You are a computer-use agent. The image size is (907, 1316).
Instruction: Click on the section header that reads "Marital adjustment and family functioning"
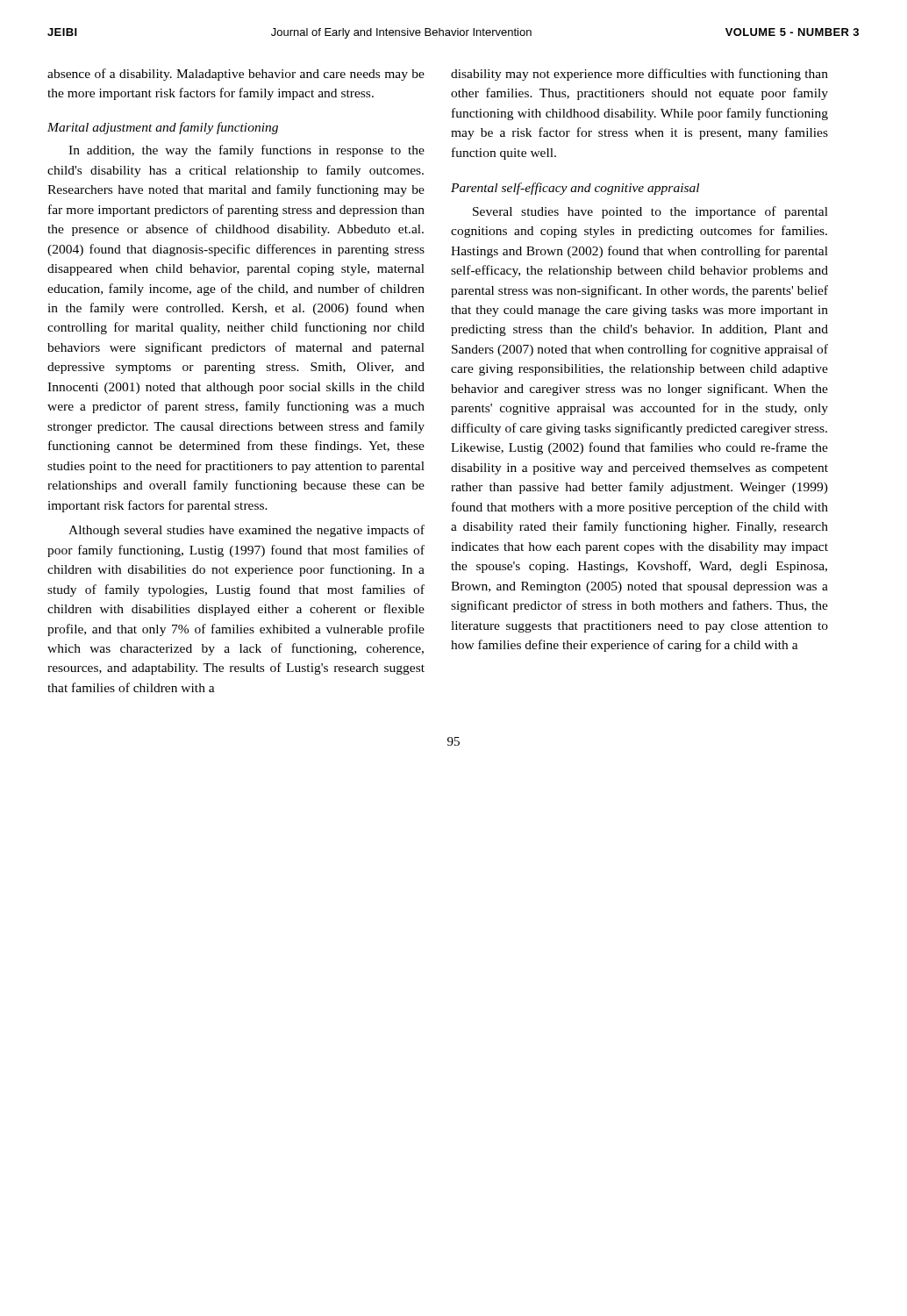click(x=163, y=127)
